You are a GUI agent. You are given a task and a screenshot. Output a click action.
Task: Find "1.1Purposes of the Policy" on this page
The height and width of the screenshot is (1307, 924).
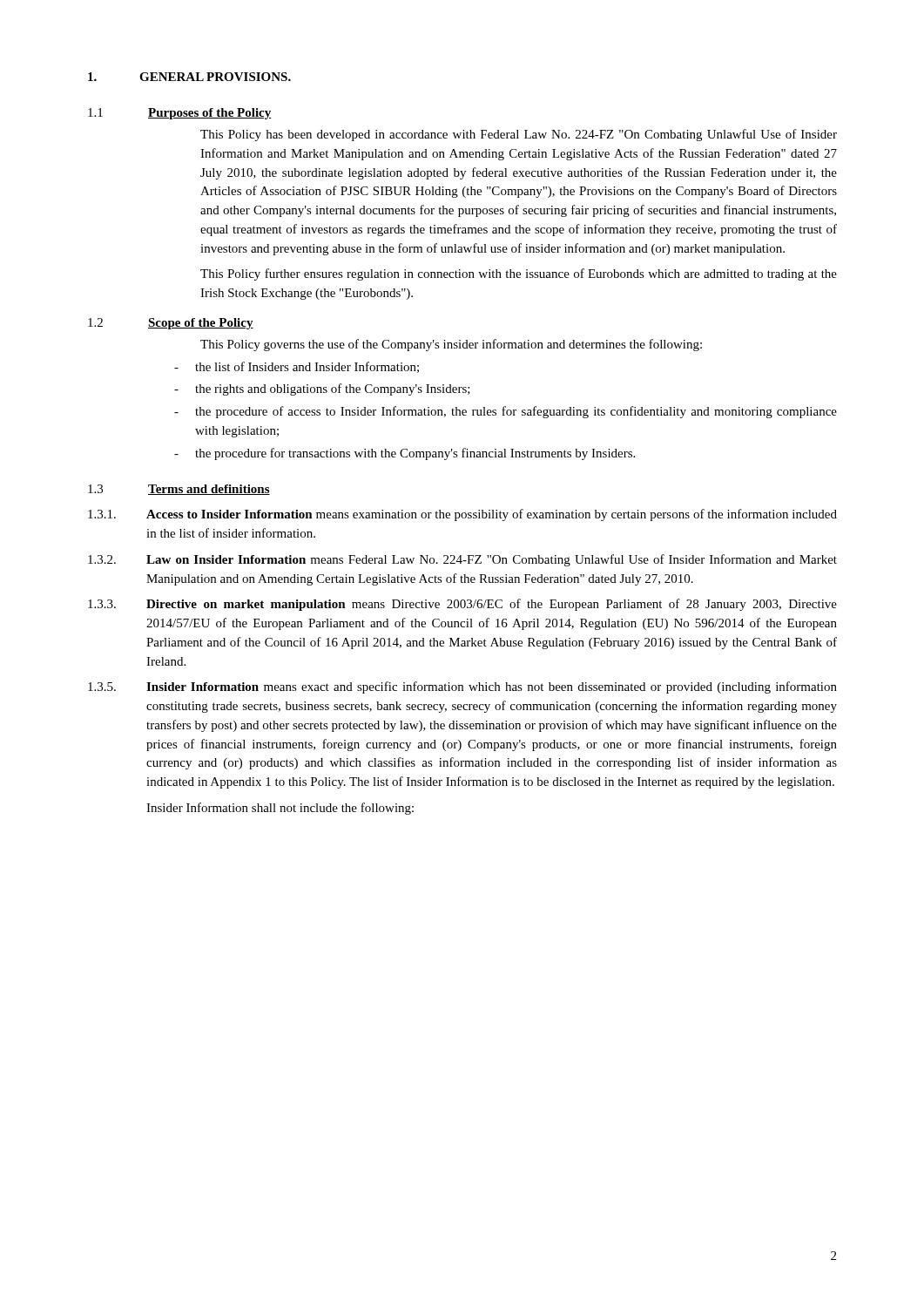click(179, 113)
